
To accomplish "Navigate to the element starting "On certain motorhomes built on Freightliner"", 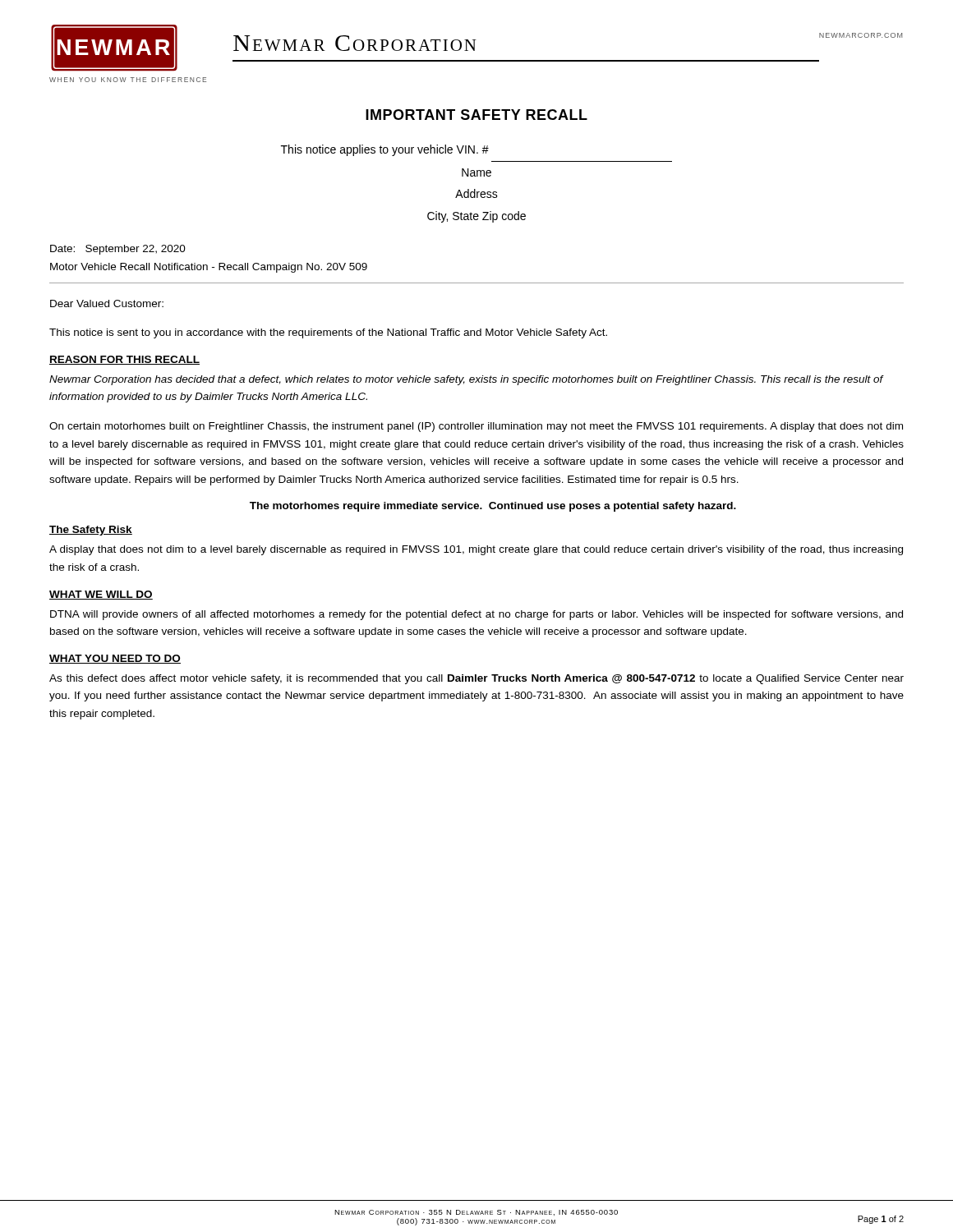I will pos(476,452).
